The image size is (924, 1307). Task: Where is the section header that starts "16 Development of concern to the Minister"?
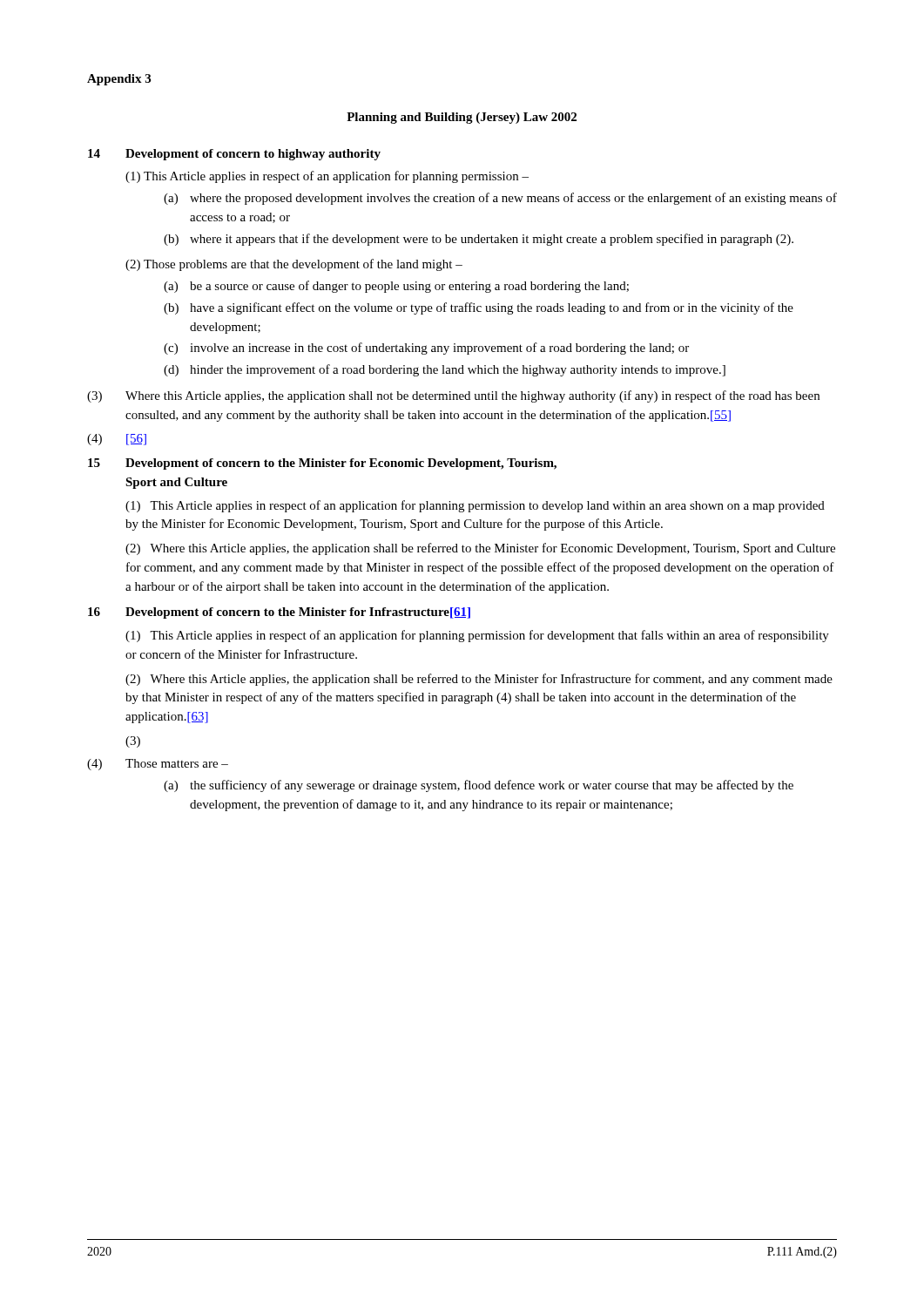pos(462,613)
